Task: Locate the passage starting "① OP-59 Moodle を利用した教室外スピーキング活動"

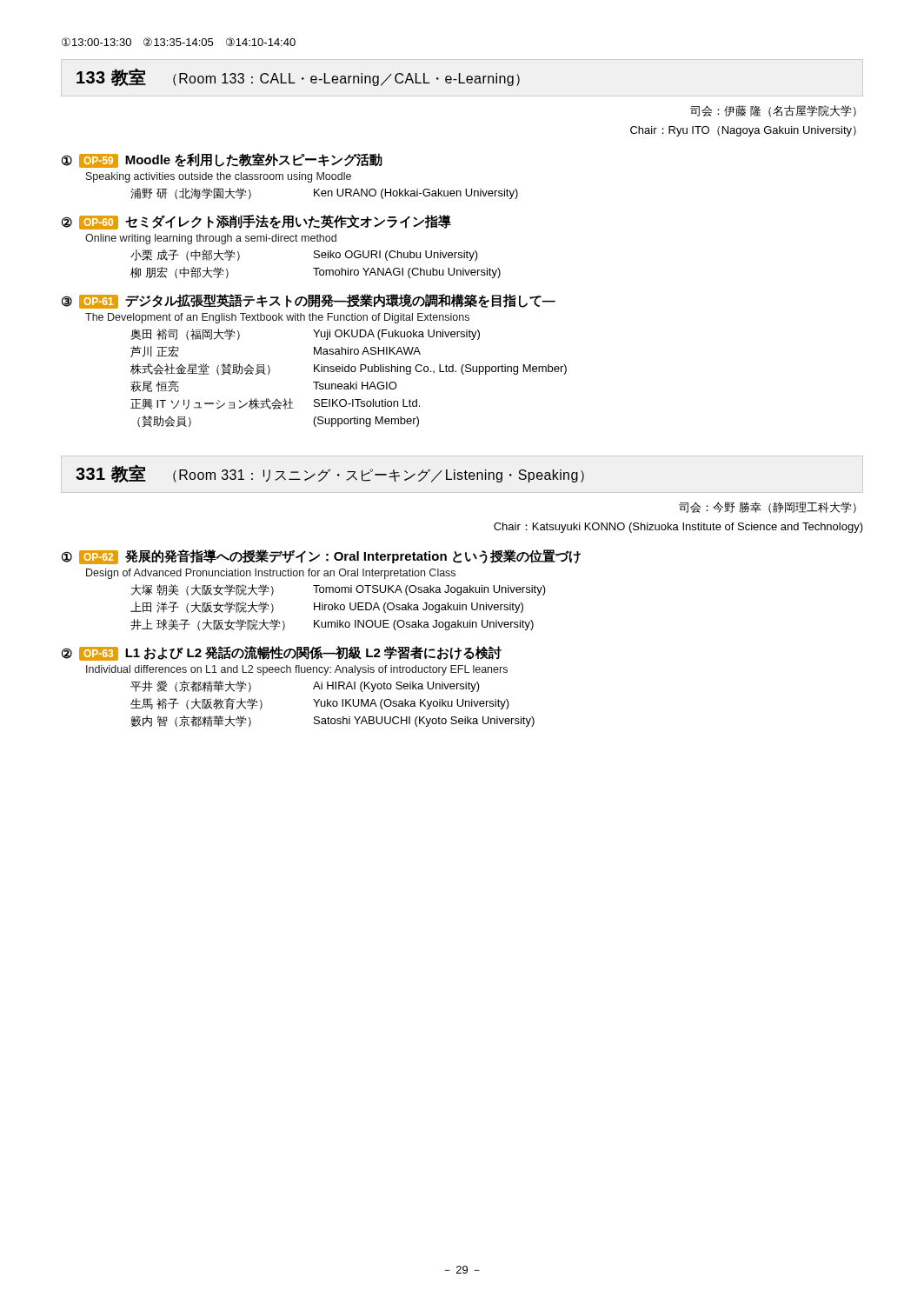Action: point(222,160)
